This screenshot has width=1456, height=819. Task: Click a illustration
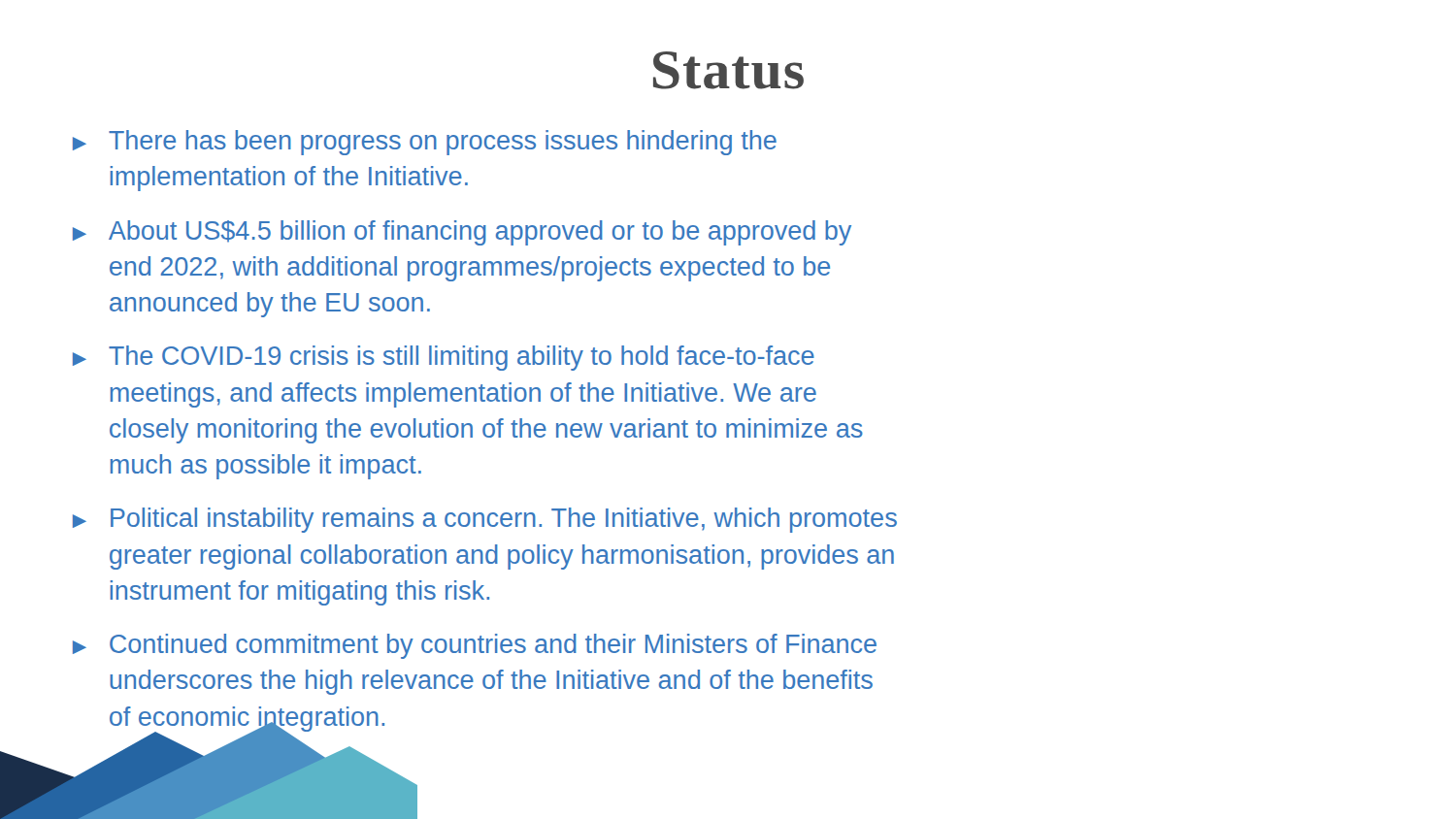pos(209,756)
